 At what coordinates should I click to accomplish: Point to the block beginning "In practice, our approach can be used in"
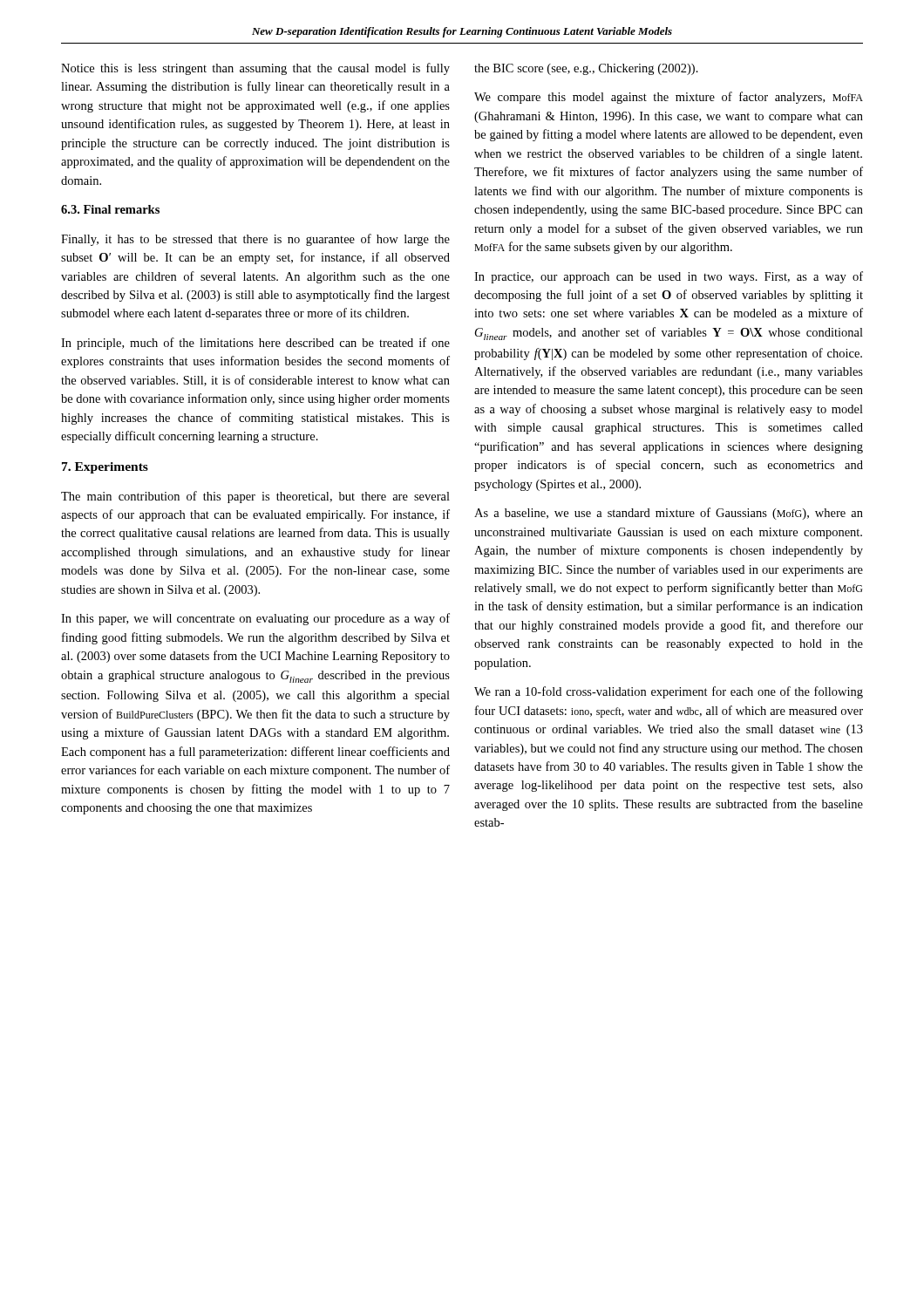point(669,380)
